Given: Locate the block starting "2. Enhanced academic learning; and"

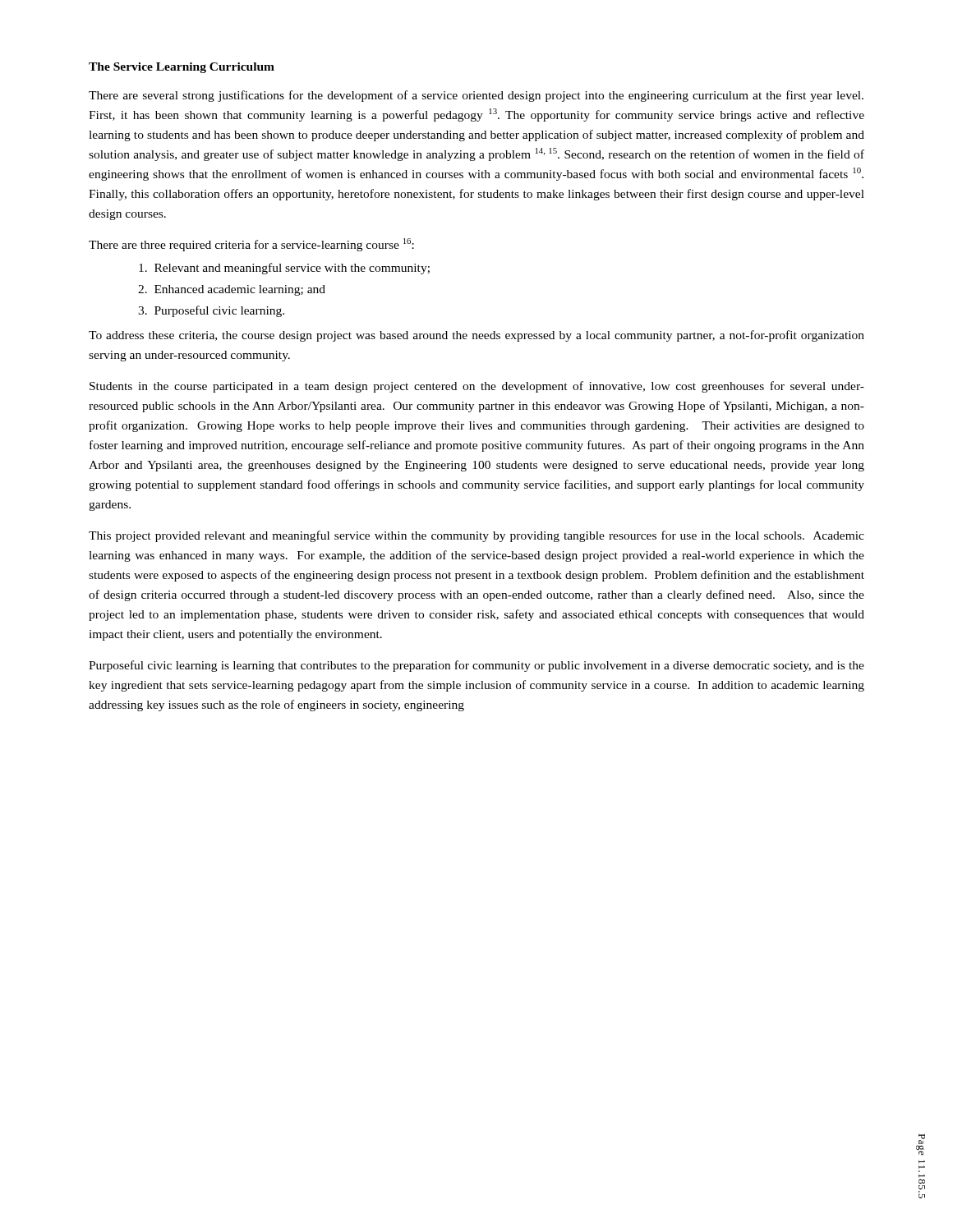Looking at the screenshot, I should 232,289.
